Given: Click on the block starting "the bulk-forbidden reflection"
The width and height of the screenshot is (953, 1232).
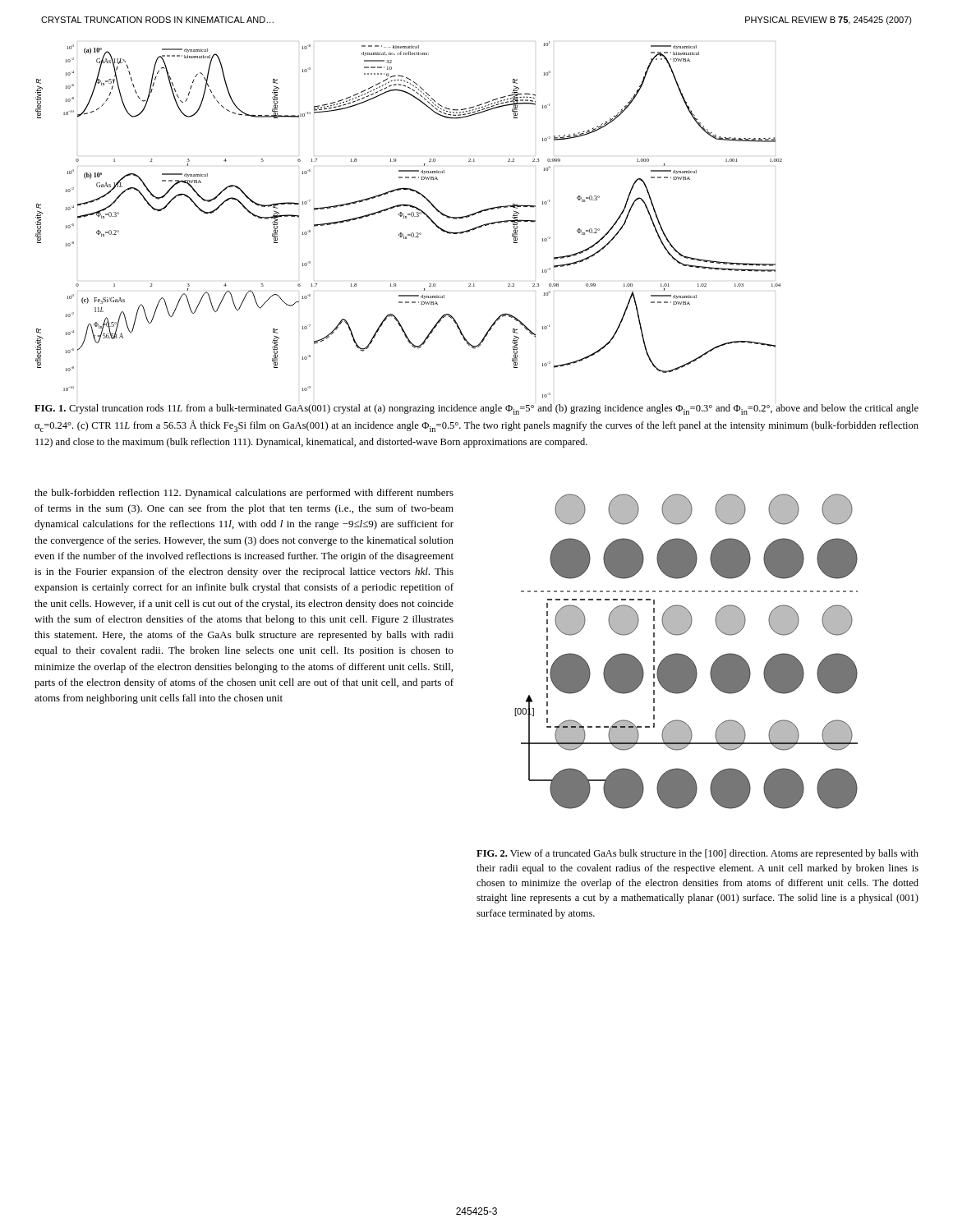Looking at the screenshot, I should [244, 595].
